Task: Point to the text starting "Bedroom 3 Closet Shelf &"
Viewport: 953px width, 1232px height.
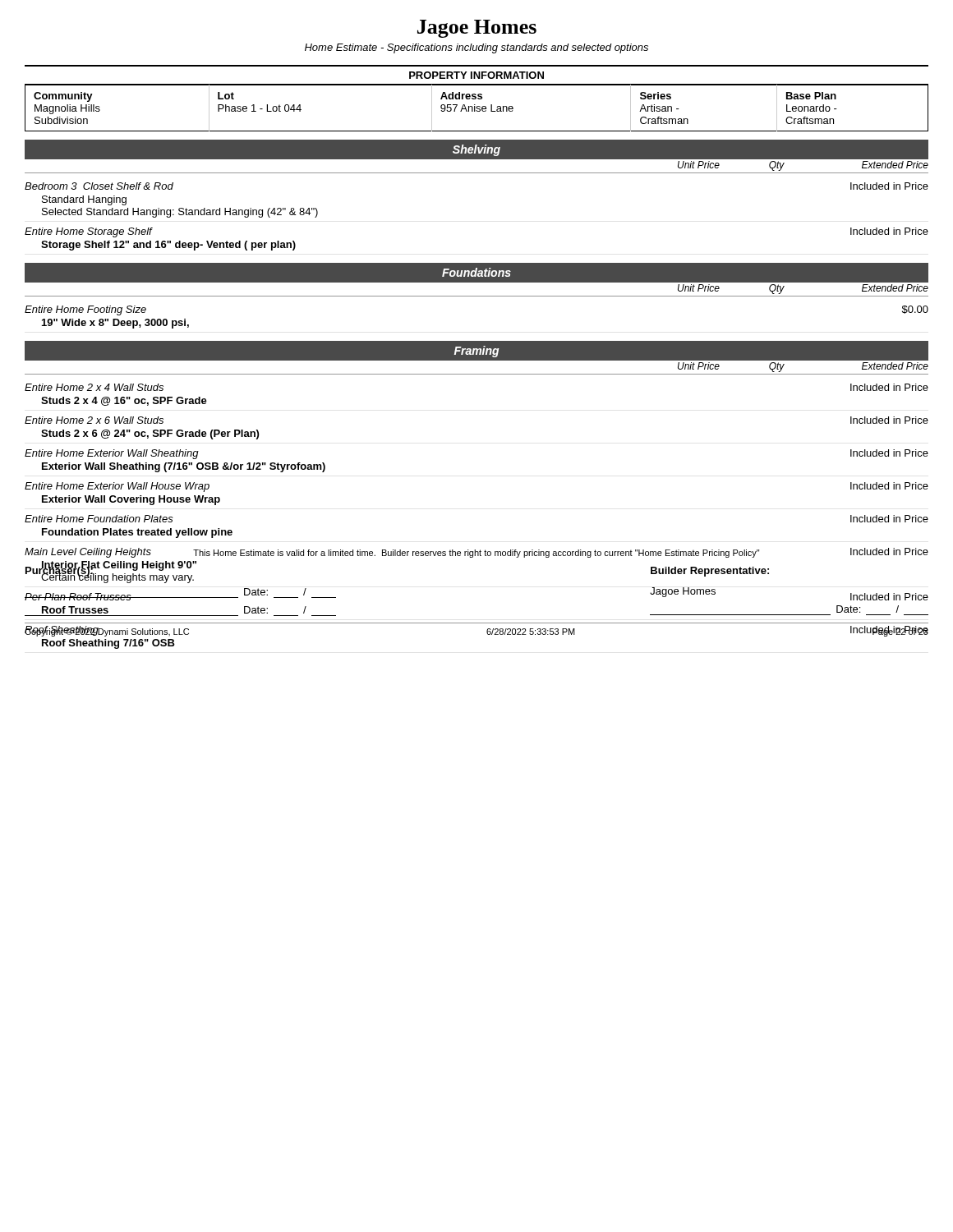Action: point(98,186)
